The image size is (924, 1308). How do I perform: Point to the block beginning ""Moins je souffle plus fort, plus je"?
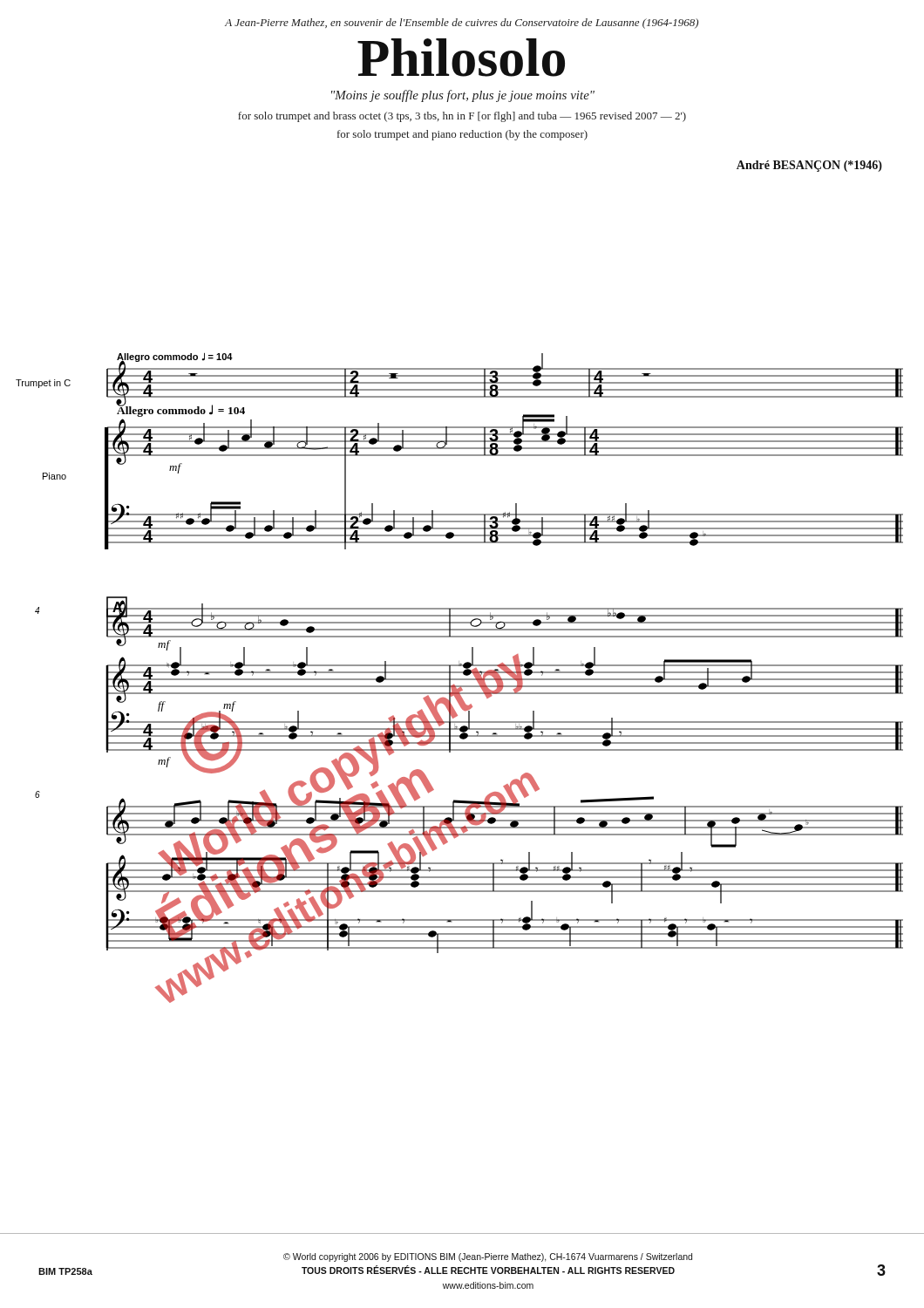tap(462, 95)
